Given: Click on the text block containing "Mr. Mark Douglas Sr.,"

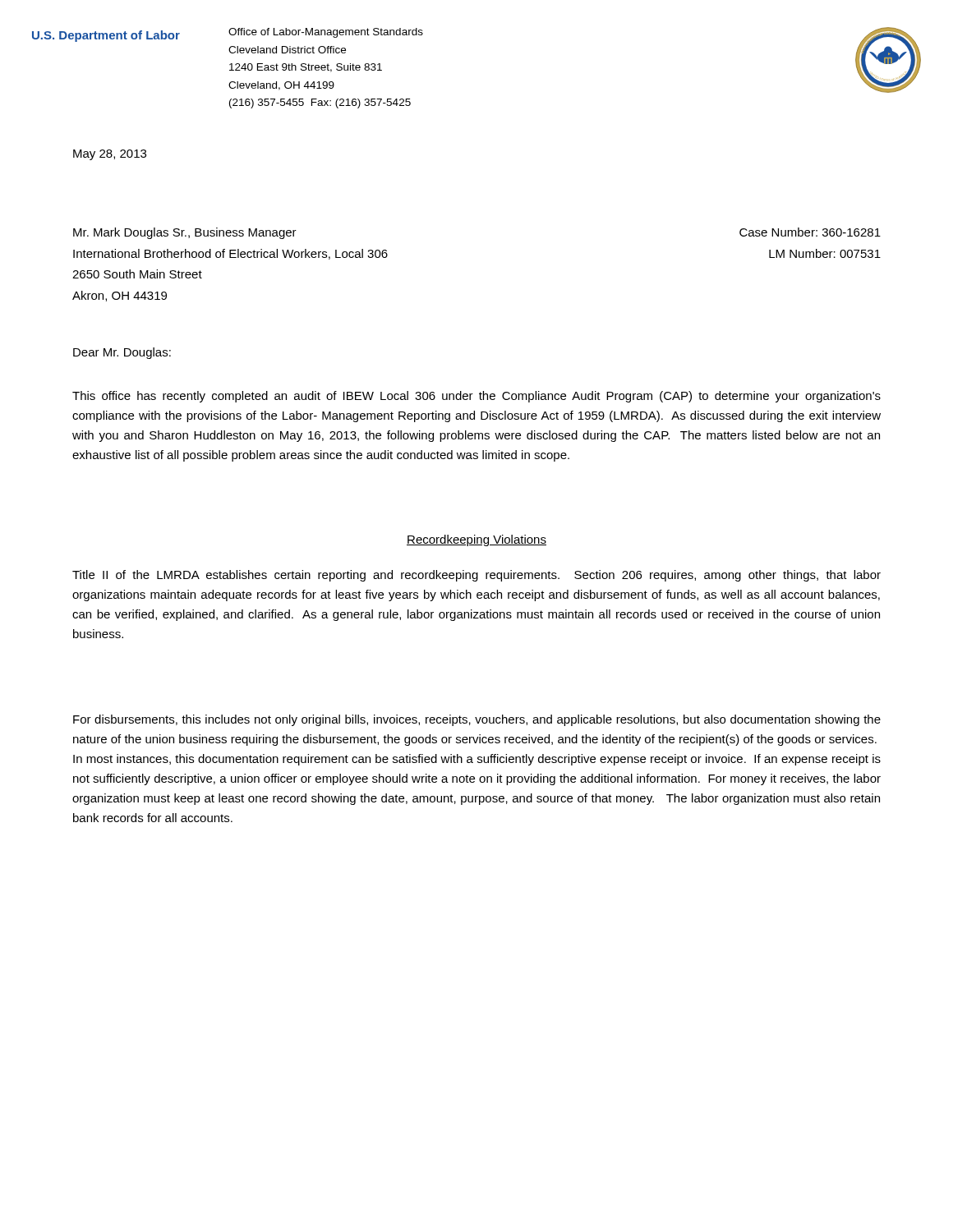Looking at the screenshot, I should [x=230, y=263].
